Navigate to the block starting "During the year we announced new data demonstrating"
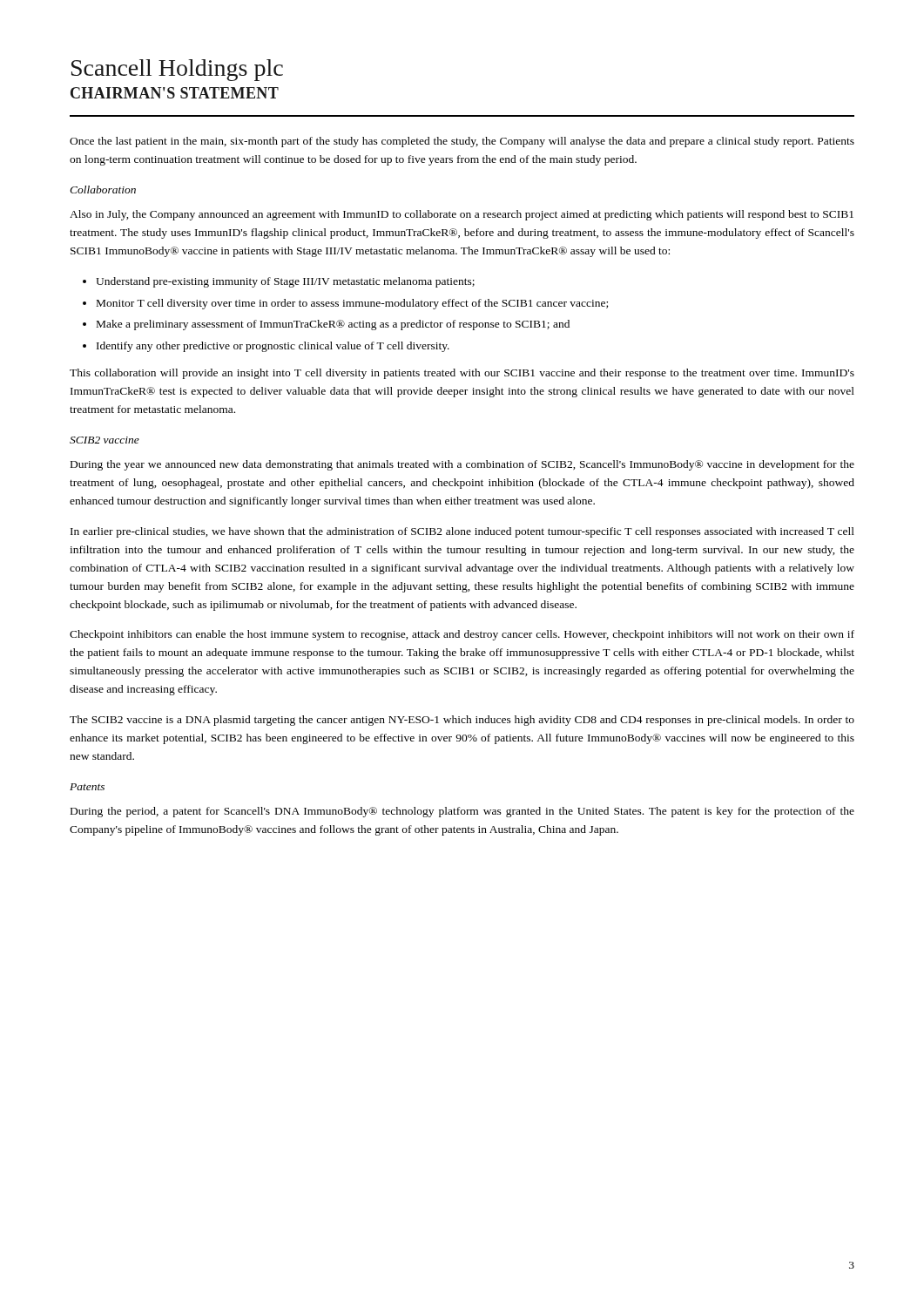This screenshot has height=1307, width=924. [462, 482]
